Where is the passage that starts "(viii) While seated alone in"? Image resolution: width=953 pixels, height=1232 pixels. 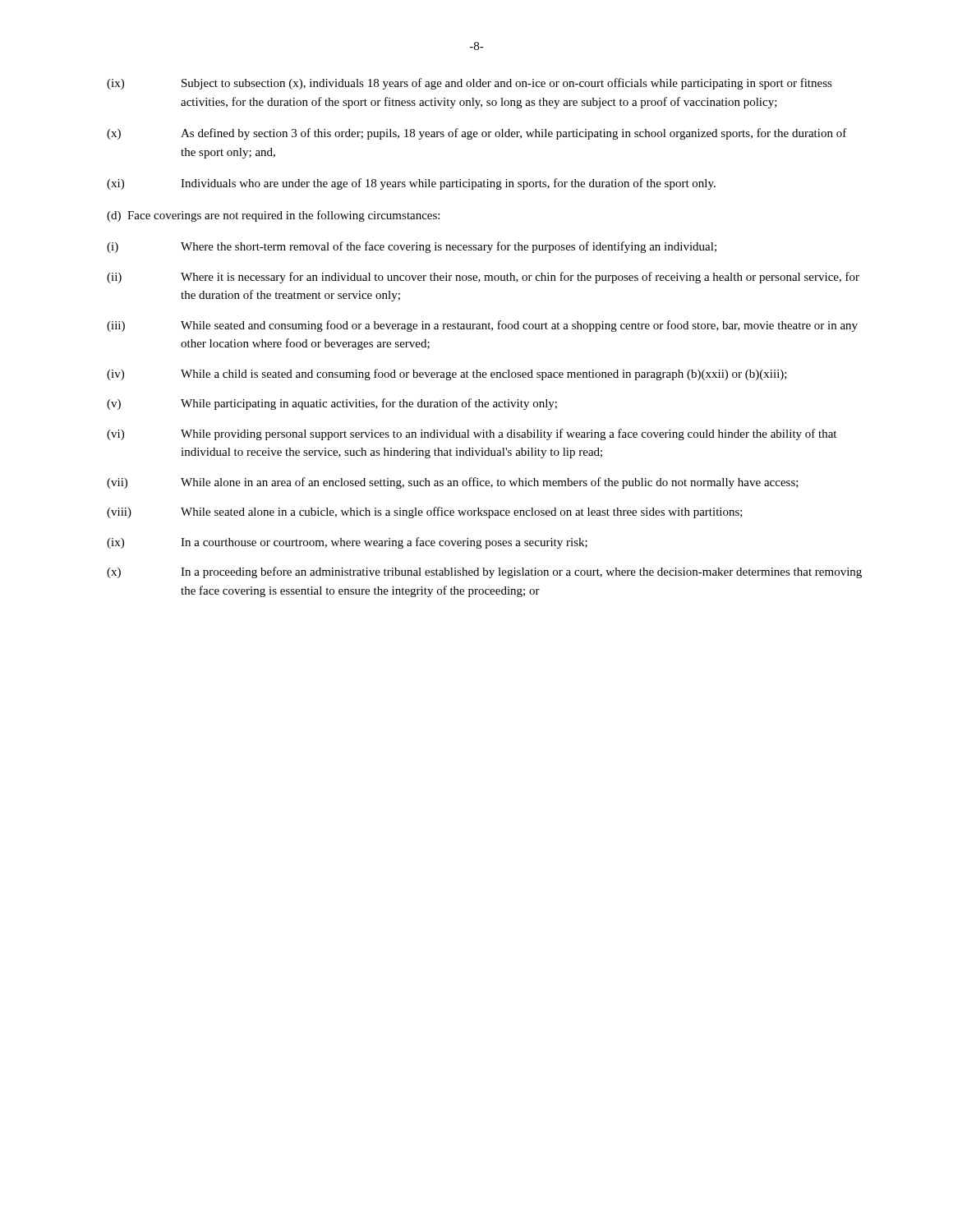pyautogui.click(x=485, y=512)
